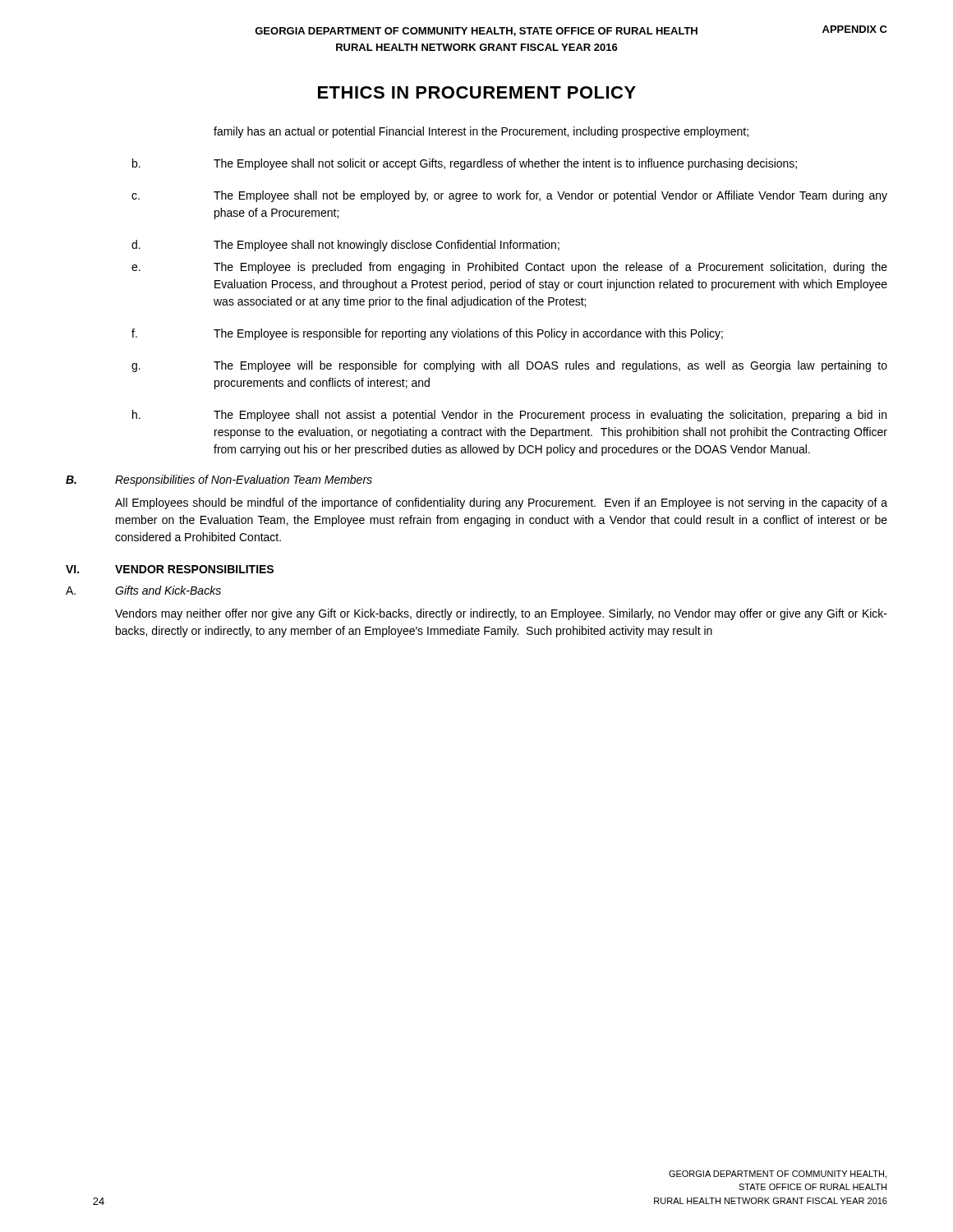The height and width of the screenshot is (1232, 953).
Task: Click the passage that begins "c. The Employee shall not"
Action: [x=476, y=205]
